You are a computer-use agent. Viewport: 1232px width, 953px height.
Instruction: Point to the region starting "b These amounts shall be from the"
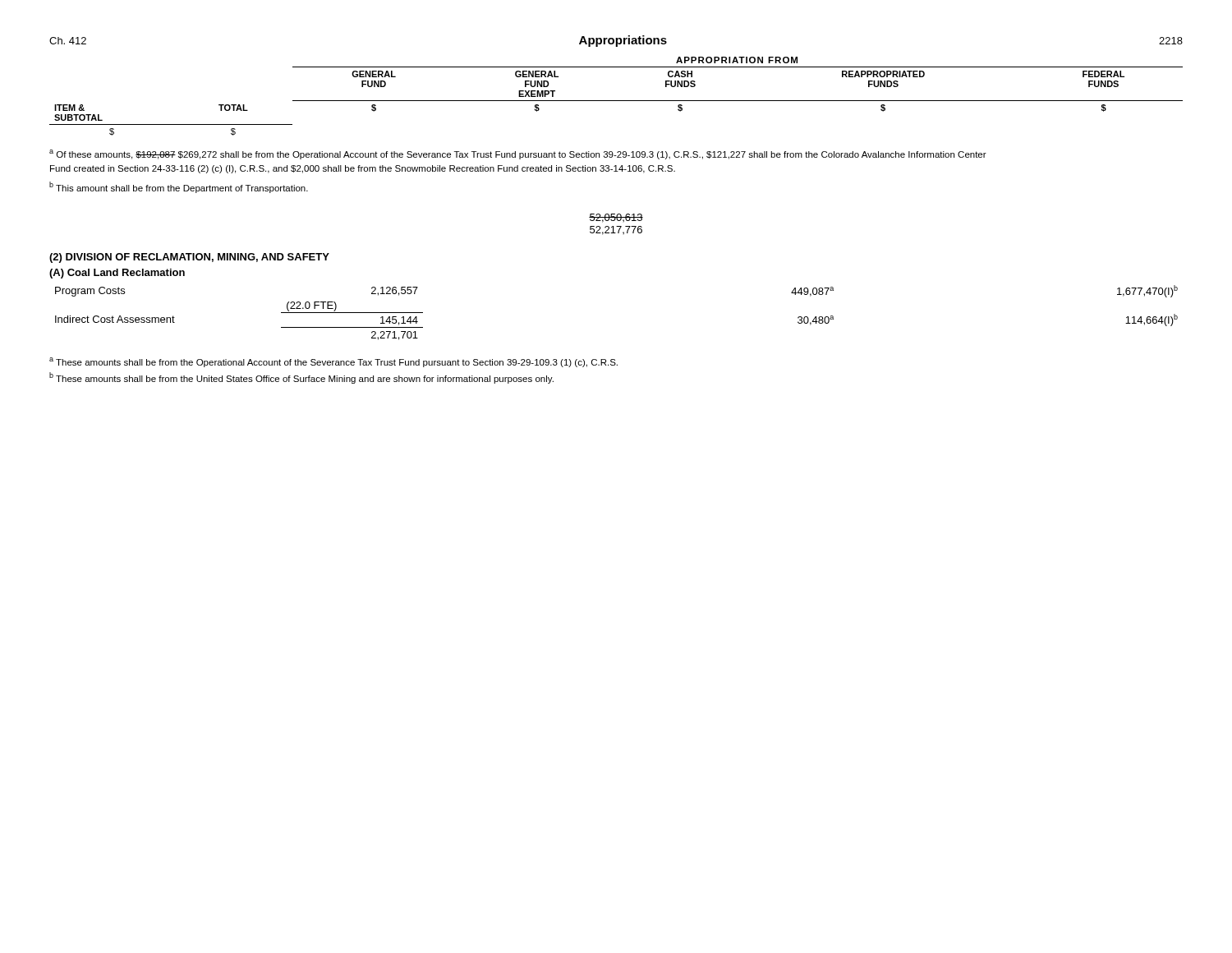tap(302, 378)
